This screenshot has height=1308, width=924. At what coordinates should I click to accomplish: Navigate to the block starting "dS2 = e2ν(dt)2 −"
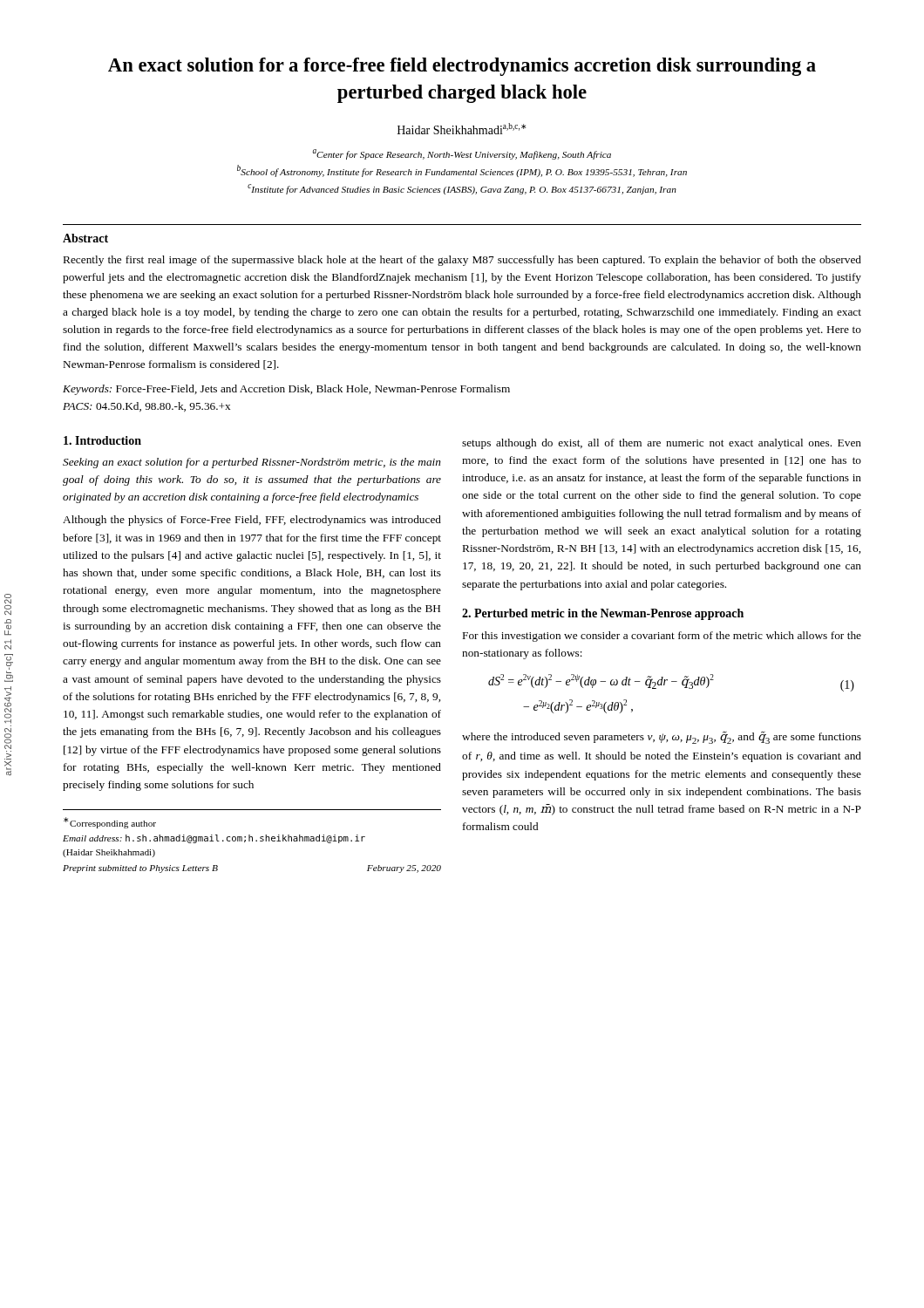[x=671, y=694]
